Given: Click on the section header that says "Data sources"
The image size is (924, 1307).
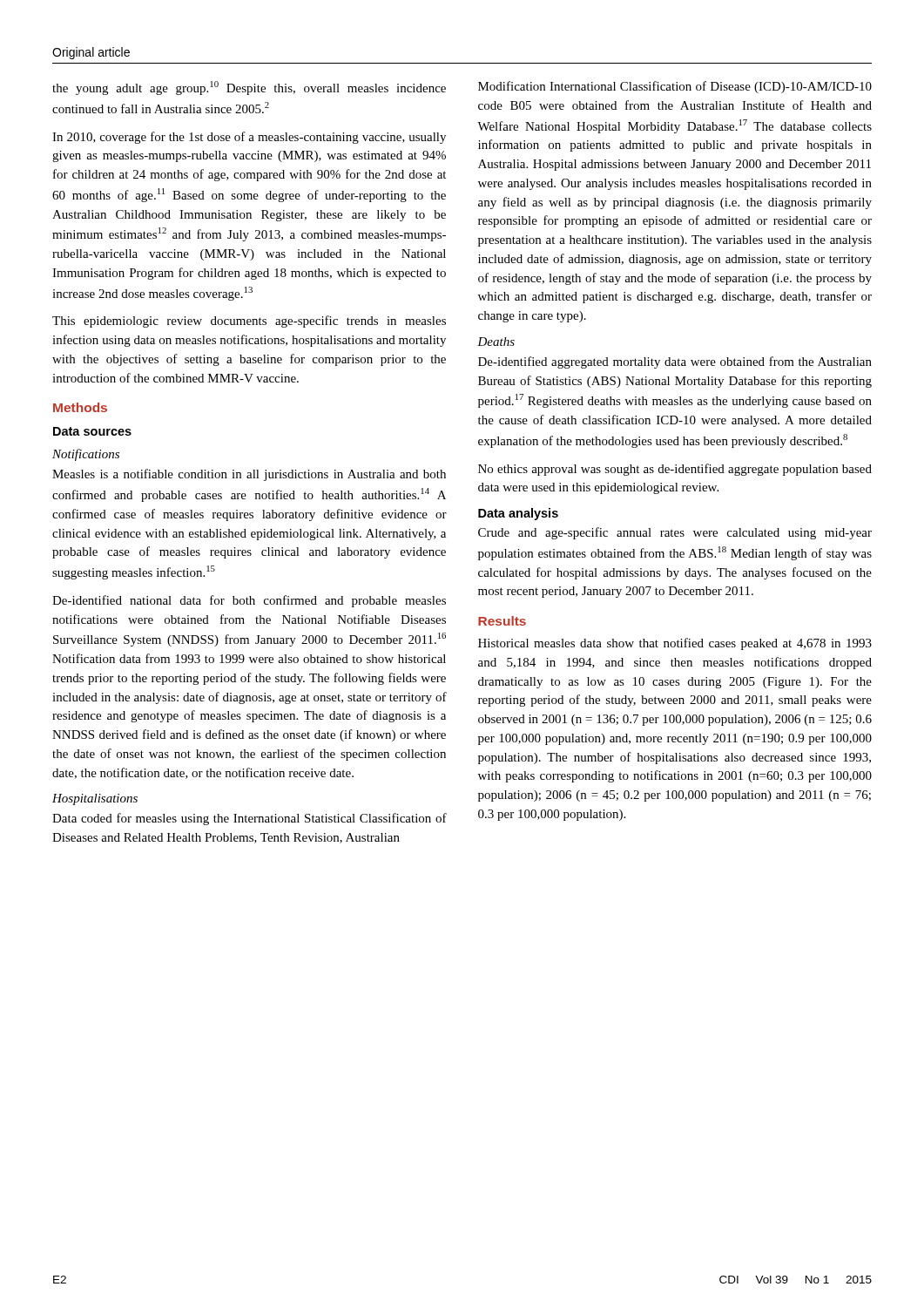Looking at the screenshot, I should [92, 432].
